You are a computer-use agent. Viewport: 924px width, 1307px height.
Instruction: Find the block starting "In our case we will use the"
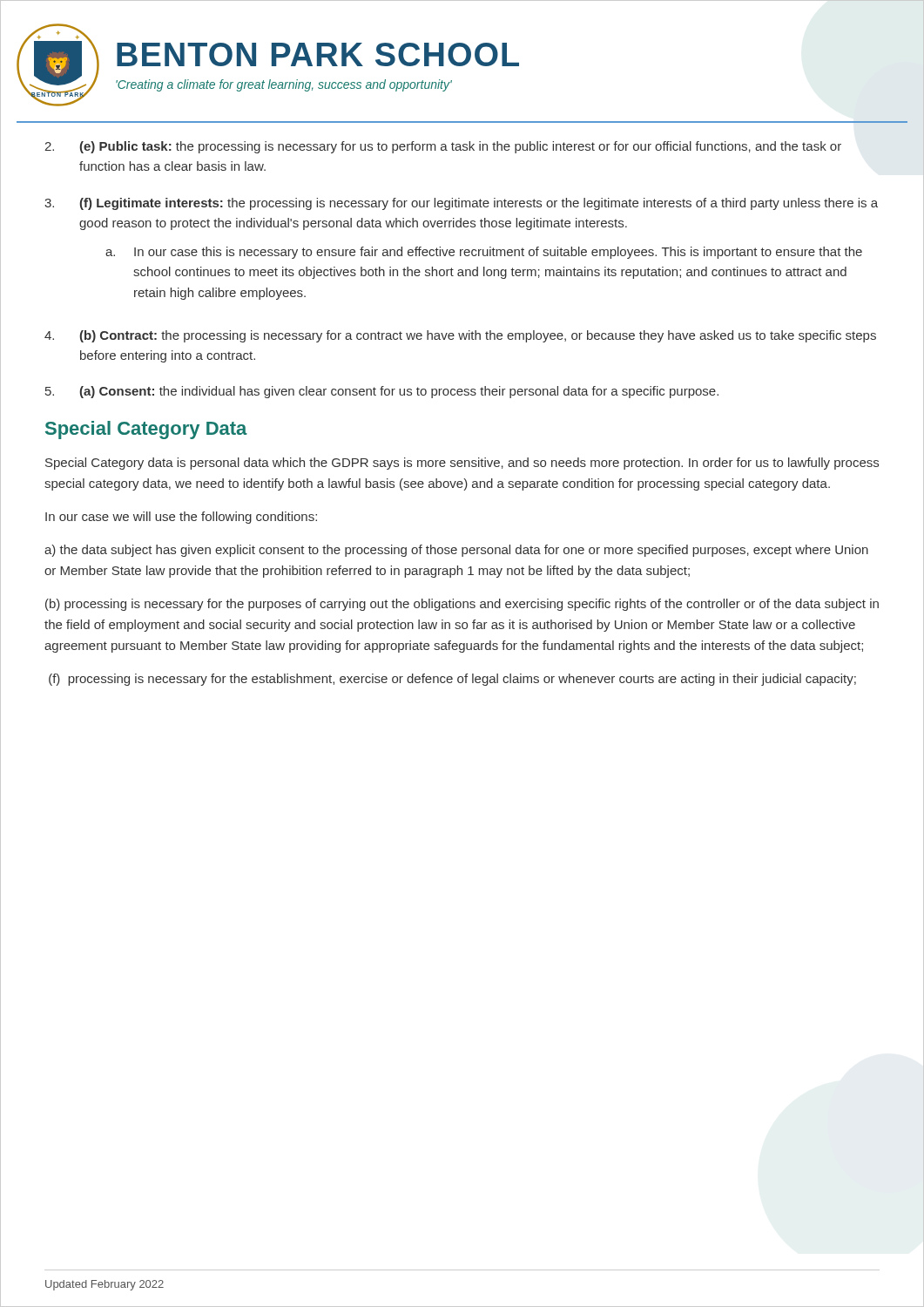(181, 516)
